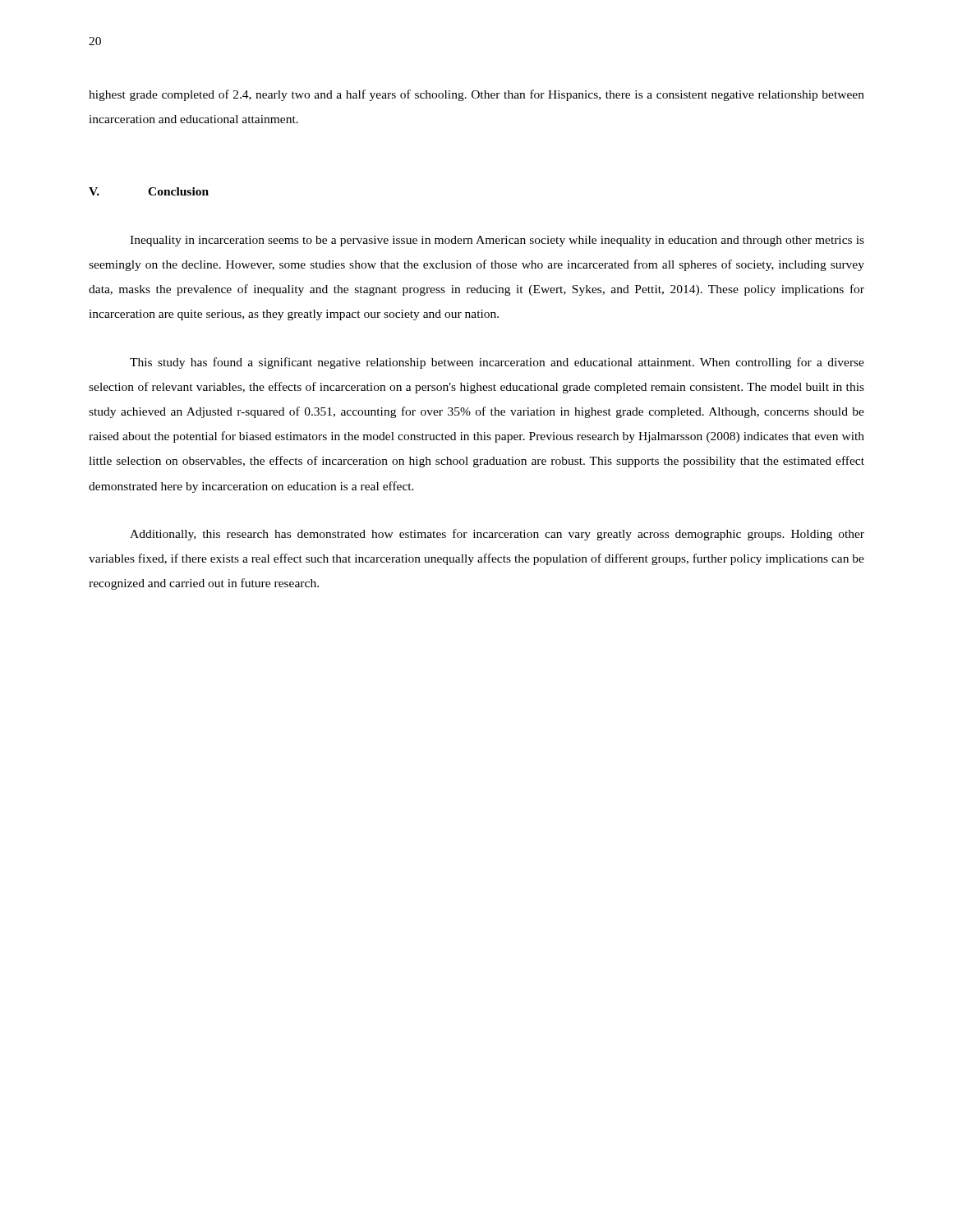Point to the text starting "highest grade completed of 2.4, nearly two and"
This screenshot has width=953, height=1232.
click(476, 106)
